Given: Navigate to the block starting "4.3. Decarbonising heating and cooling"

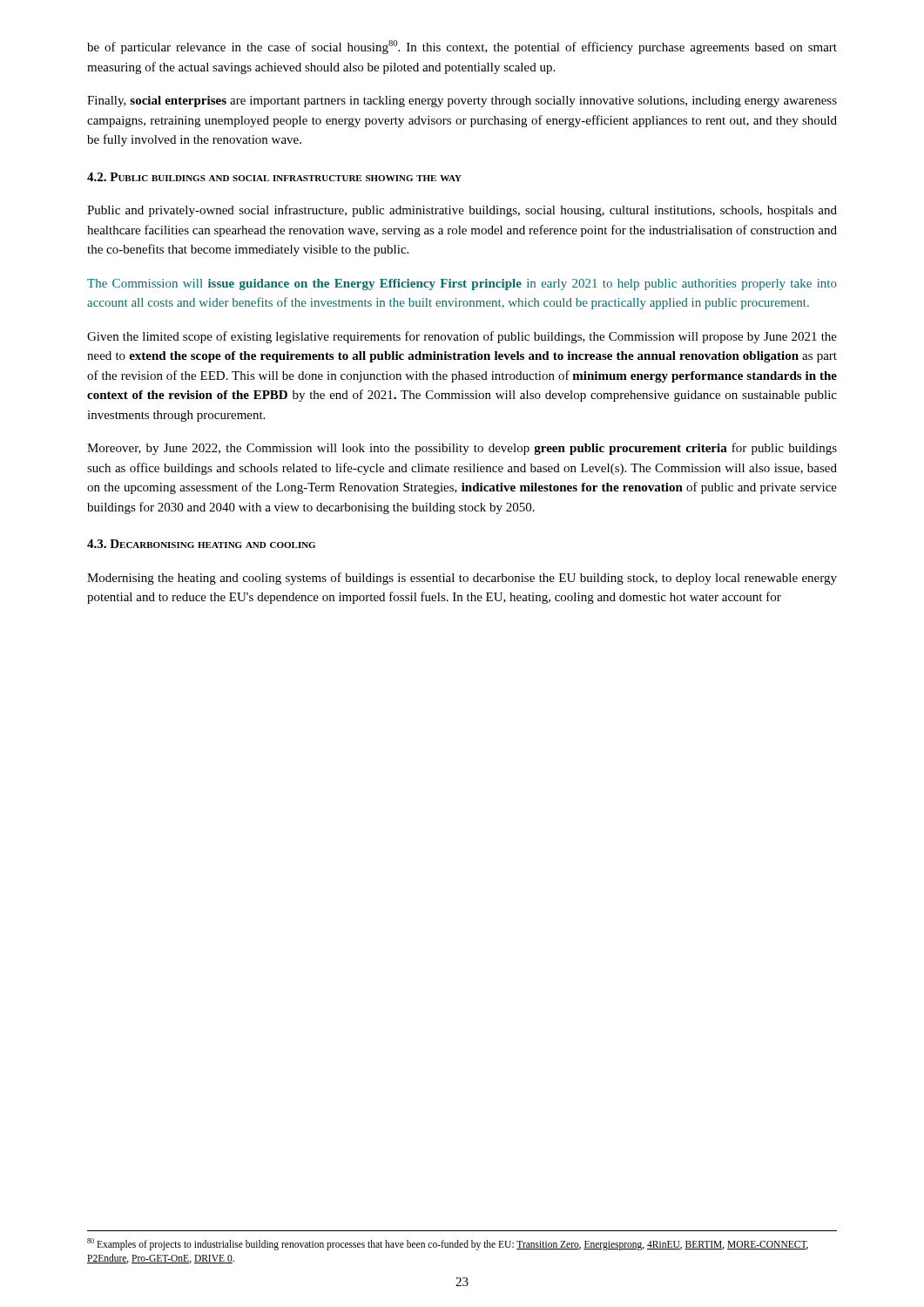Looking at the screenshot, I should pos(201,544).
